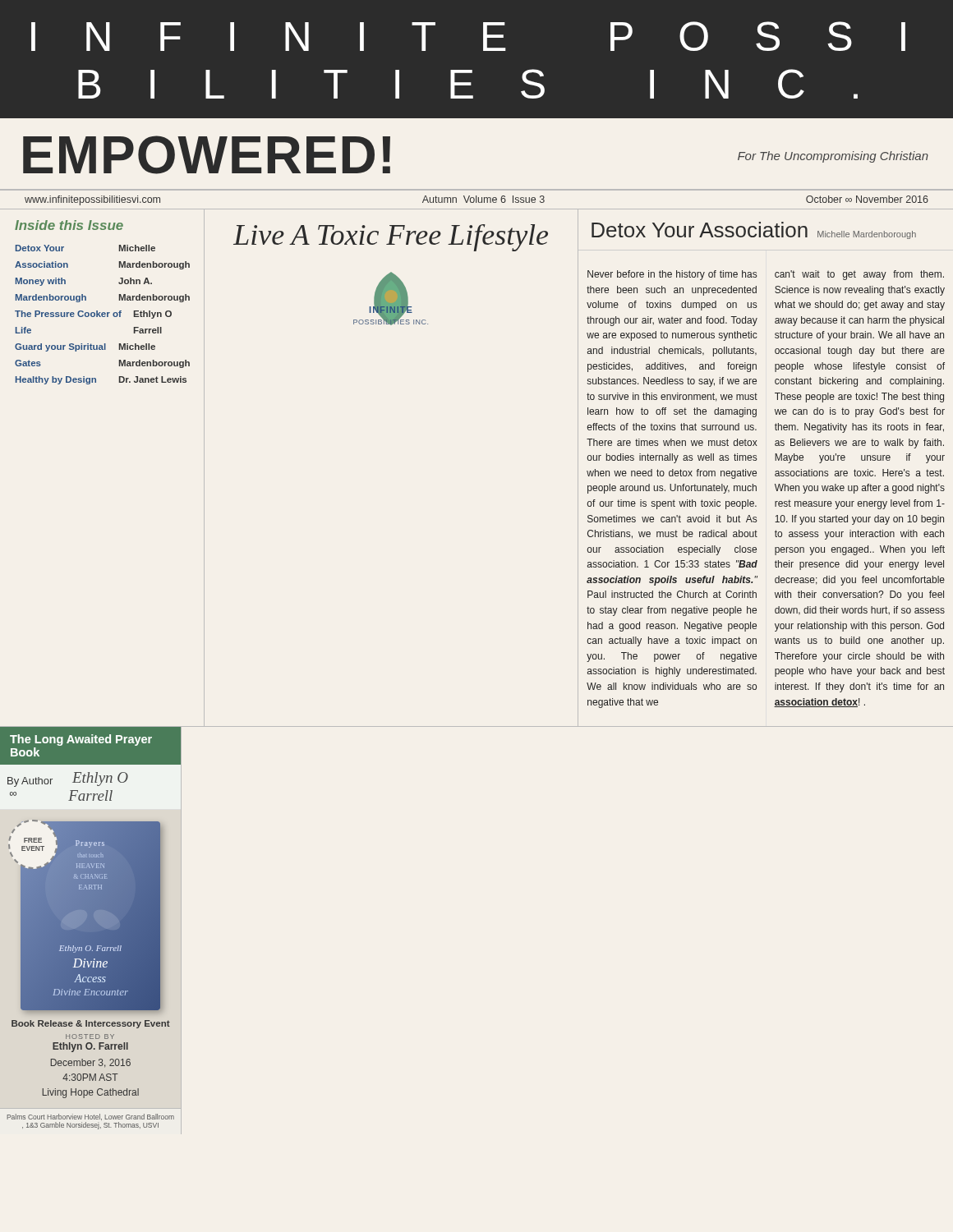Click on the element starting "can't wait to"
This screenshot has width=953, height=1232.
point(860,488)
